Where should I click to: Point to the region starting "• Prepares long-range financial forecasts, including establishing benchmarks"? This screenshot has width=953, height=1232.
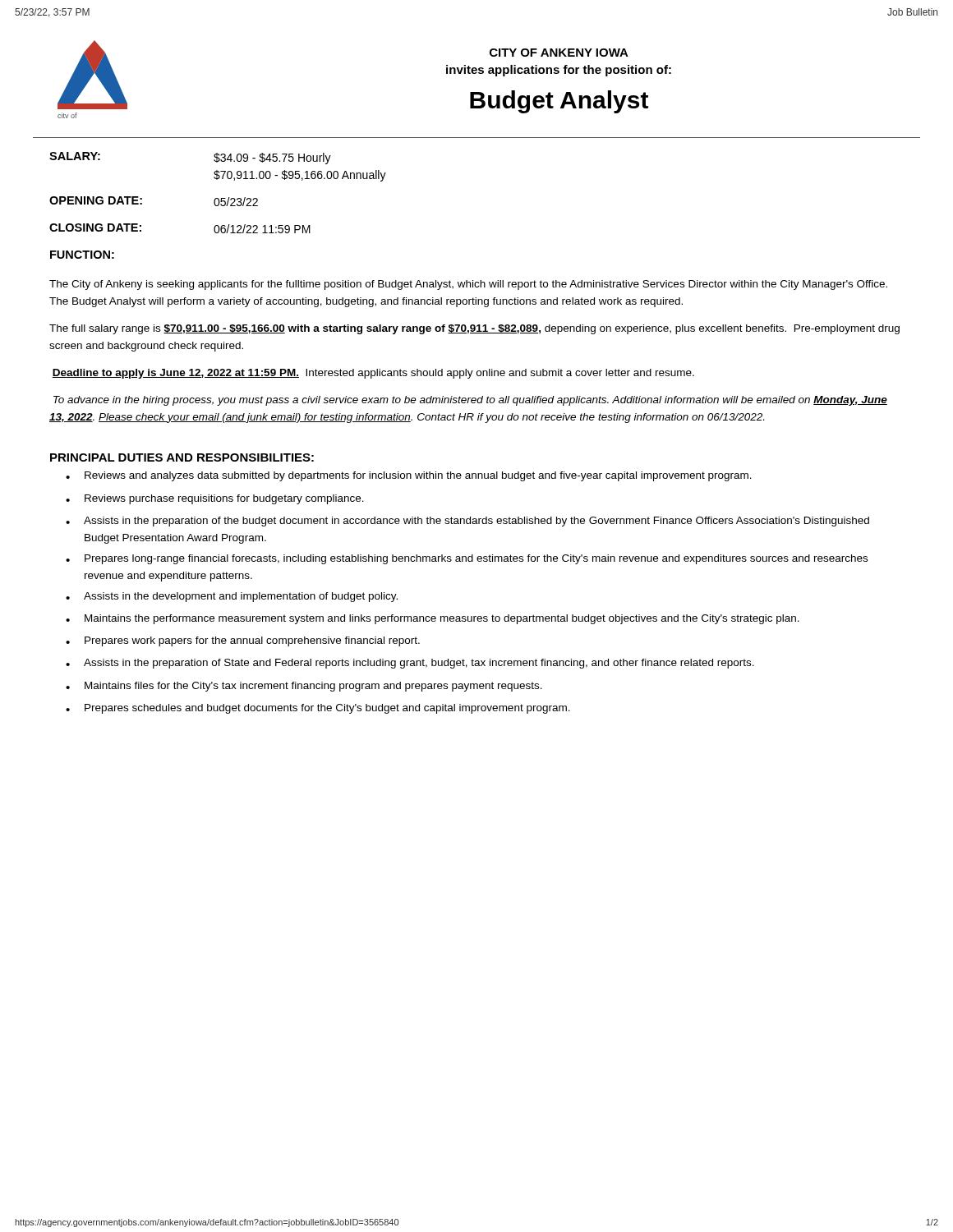click(x=485, y=567)
